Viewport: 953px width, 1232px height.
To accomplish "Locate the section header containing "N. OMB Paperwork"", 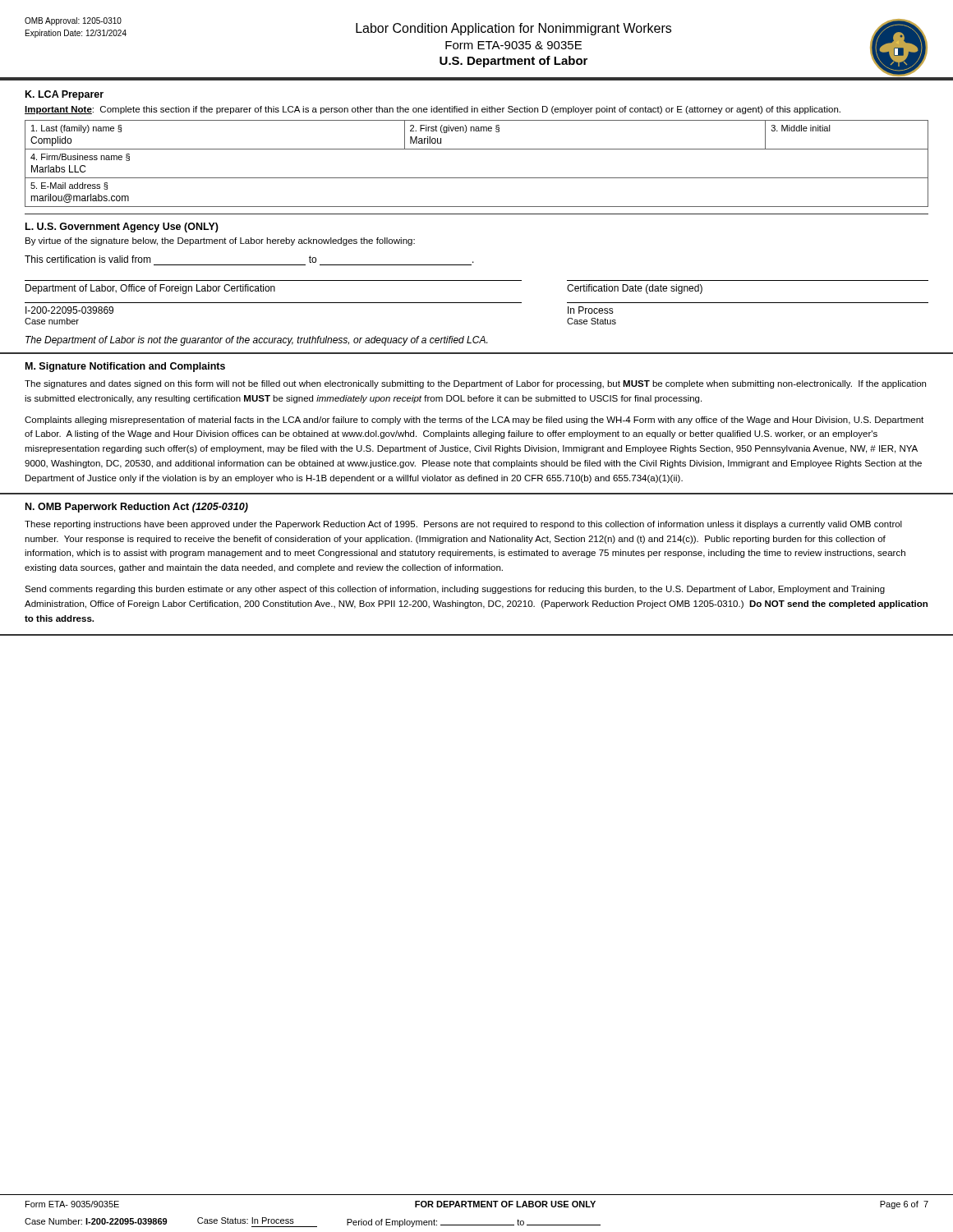I will point(136,507).
